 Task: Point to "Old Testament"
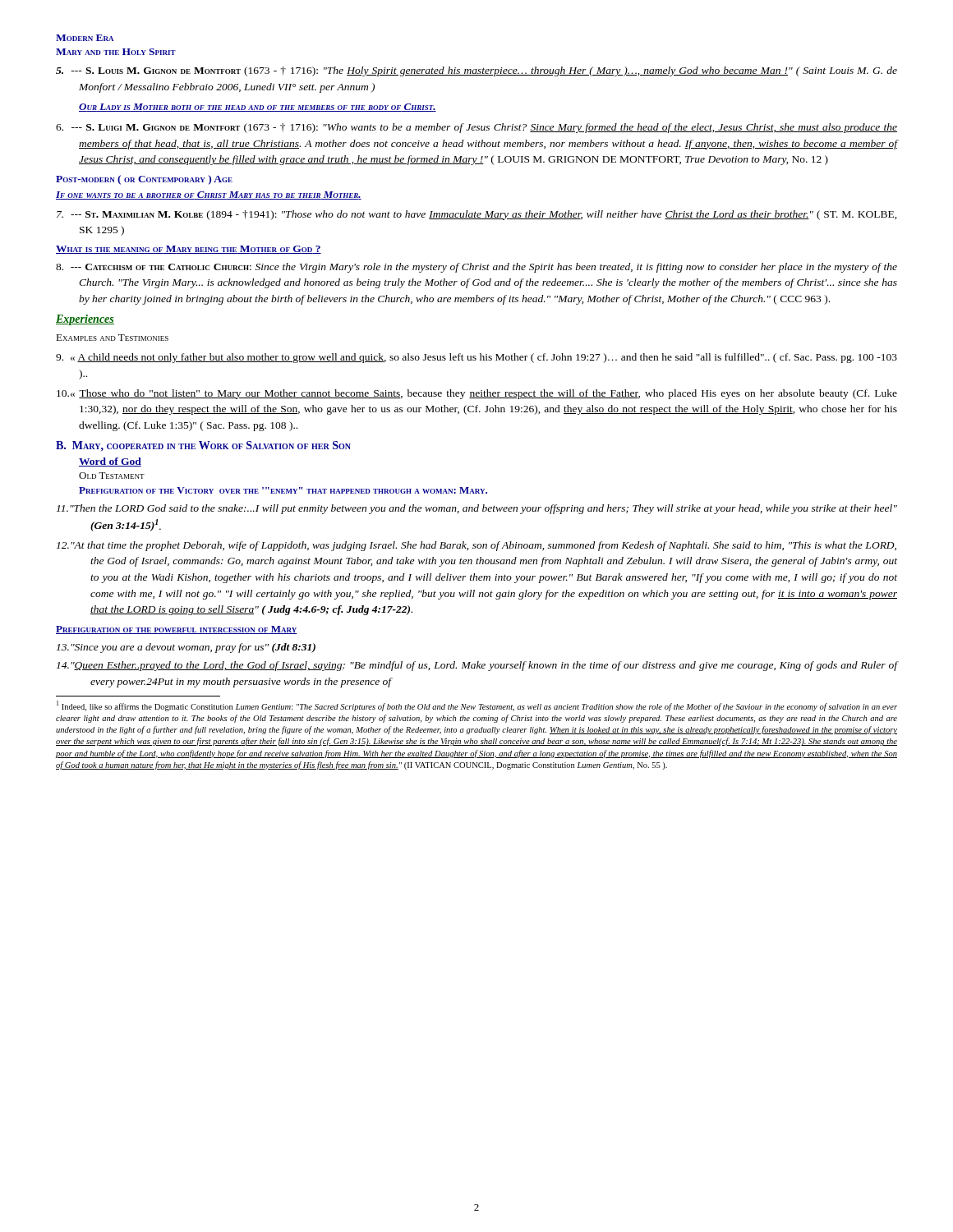tap(112, 475)
